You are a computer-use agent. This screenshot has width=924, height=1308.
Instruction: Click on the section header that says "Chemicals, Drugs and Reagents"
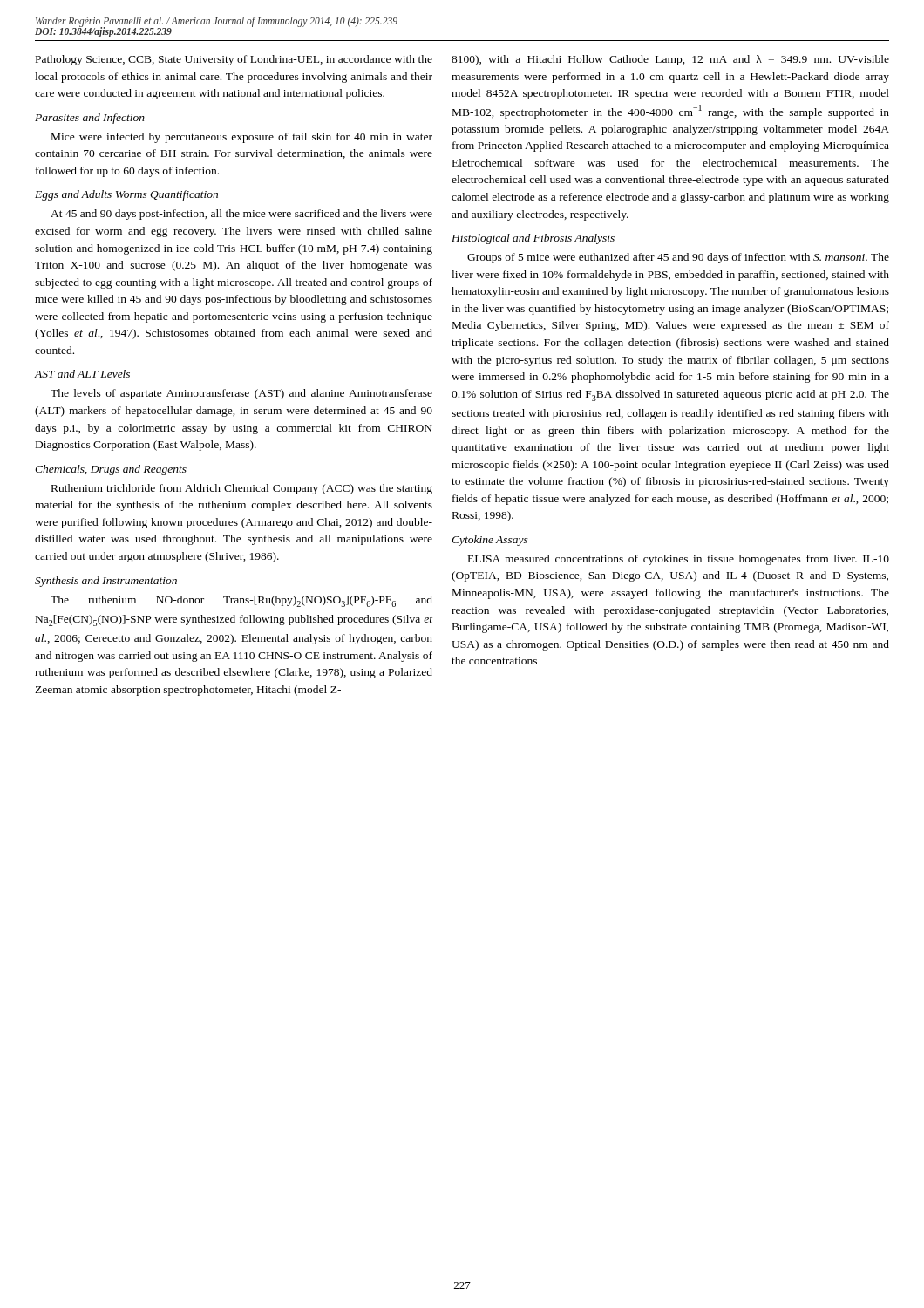(x=111, y=468)
